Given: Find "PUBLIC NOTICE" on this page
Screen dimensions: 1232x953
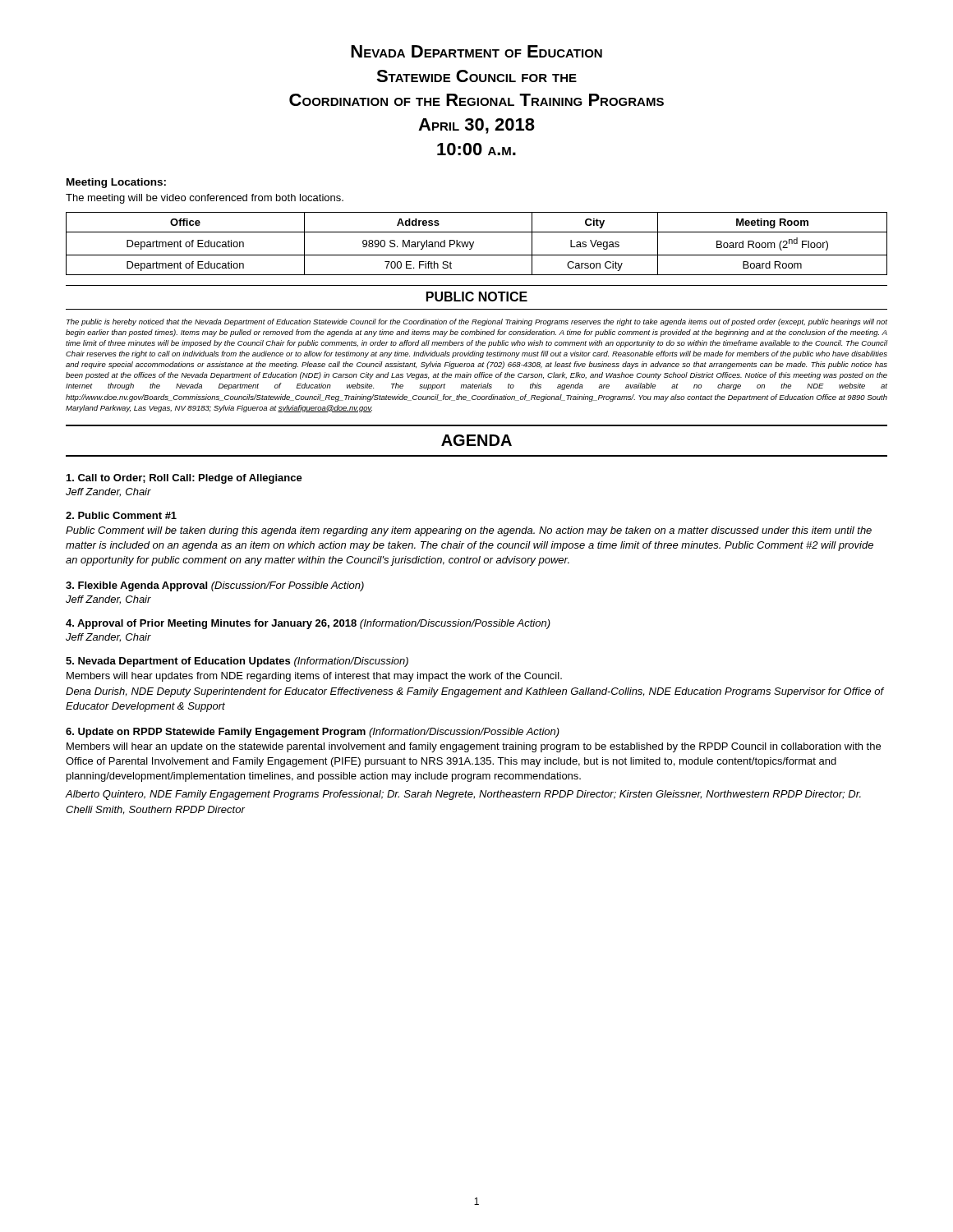Looking at the screenshot, I should (476, 297).
